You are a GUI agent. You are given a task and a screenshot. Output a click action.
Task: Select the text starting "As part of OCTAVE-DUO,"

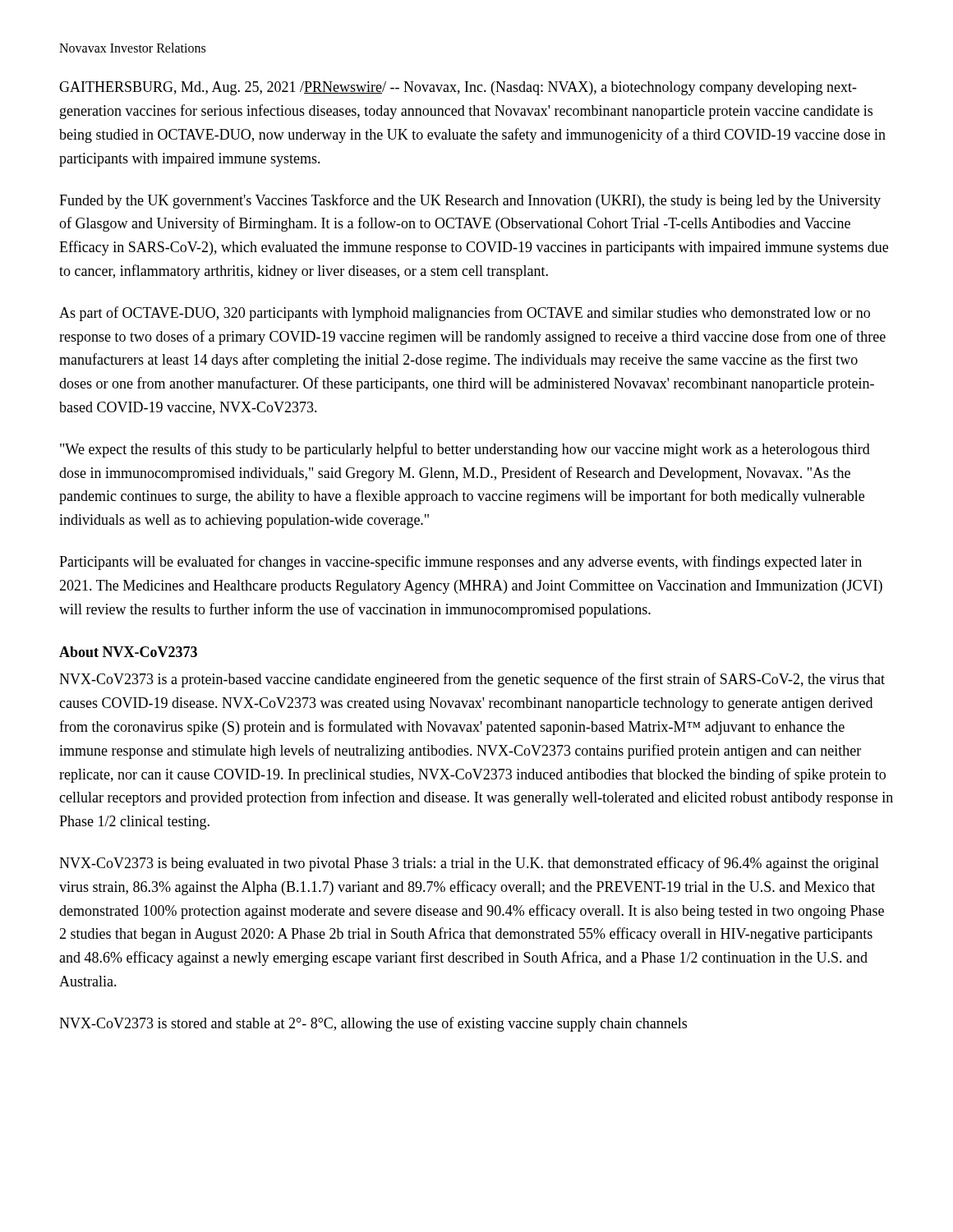[x=472, y=360]
